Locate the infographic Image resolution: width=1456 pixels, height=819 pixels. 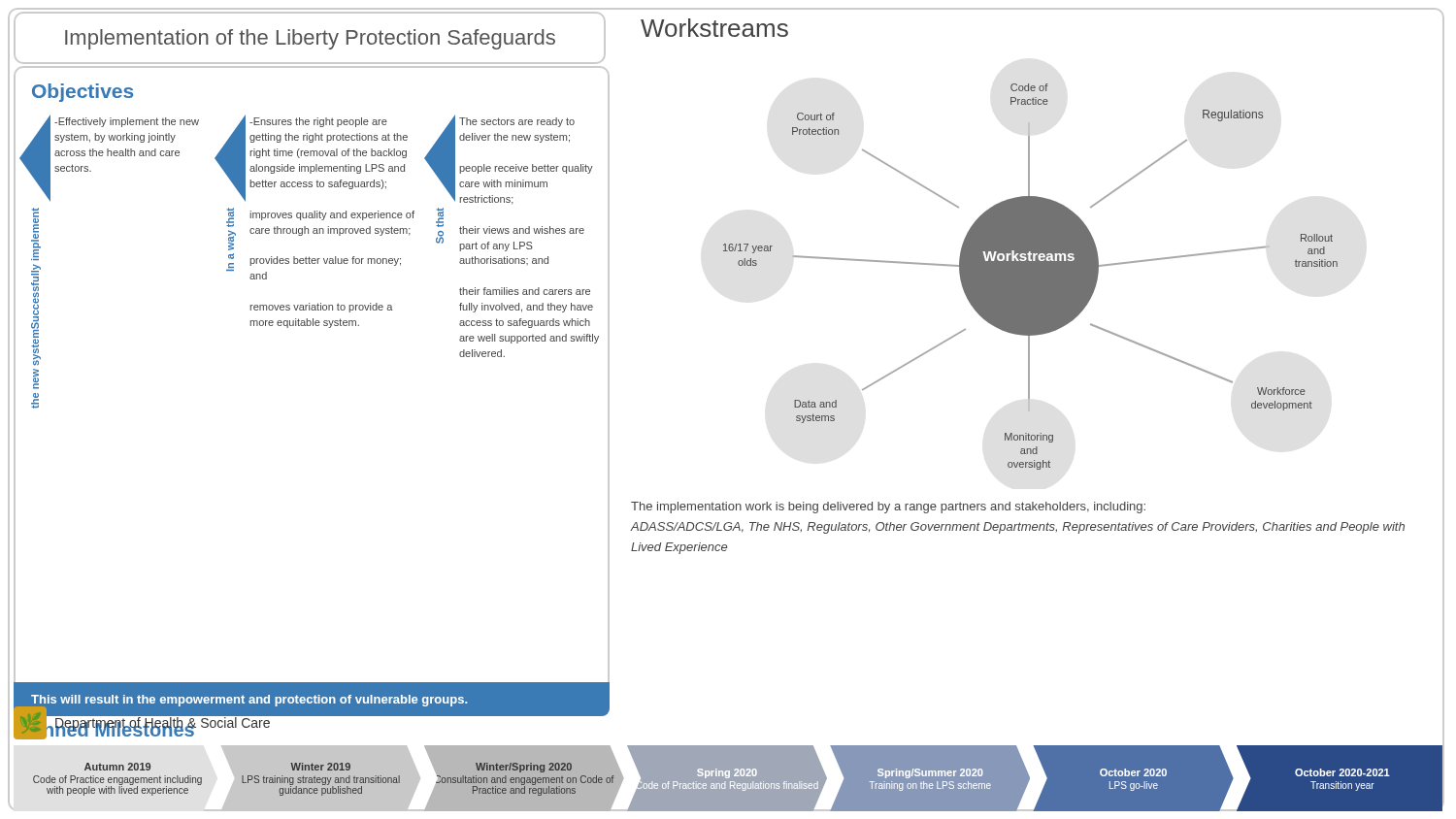[x=1029, y=266]
